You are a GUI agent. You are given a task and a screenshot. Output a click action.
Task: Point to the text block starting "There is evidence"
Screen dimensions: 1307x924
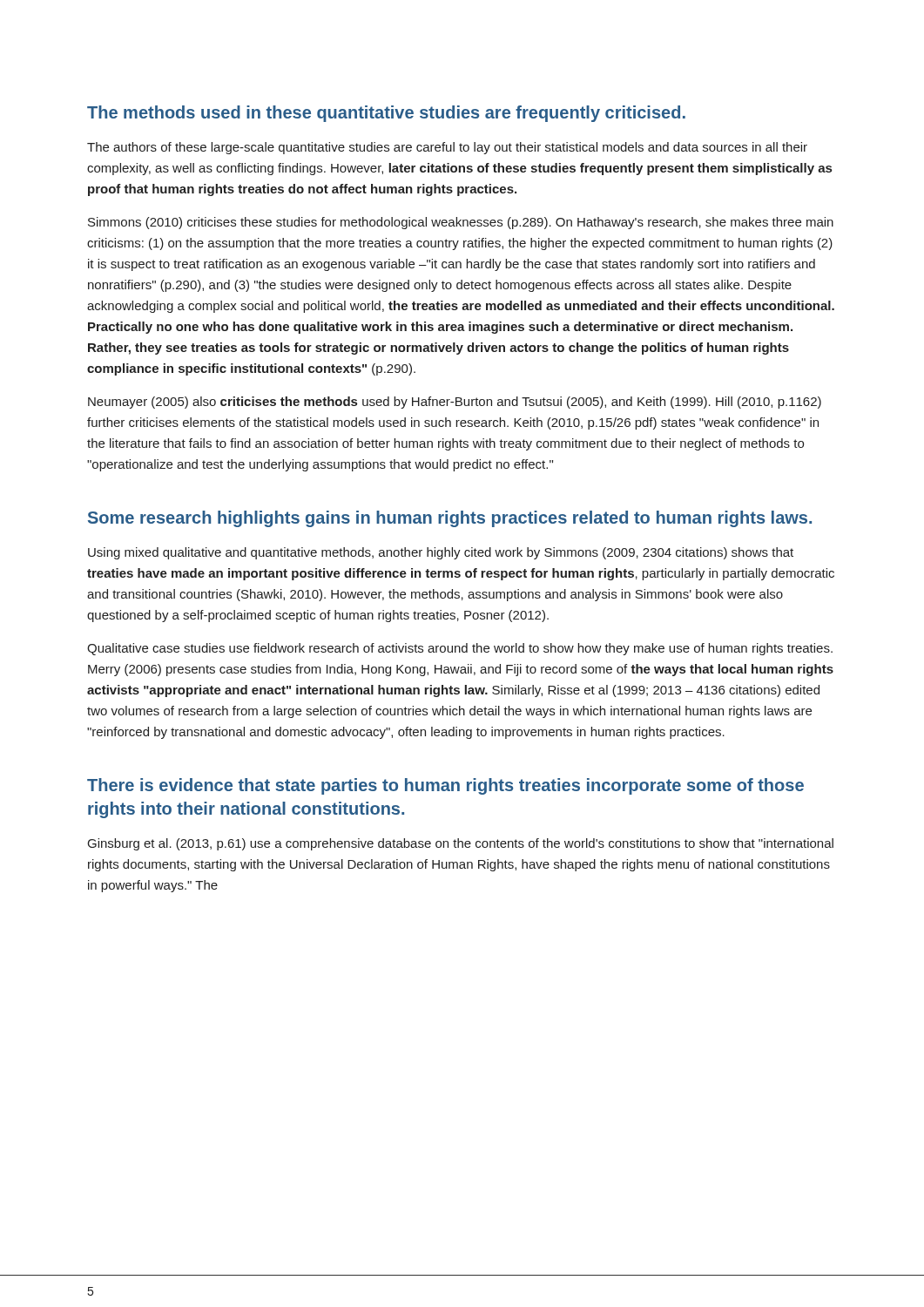[446, 797]
